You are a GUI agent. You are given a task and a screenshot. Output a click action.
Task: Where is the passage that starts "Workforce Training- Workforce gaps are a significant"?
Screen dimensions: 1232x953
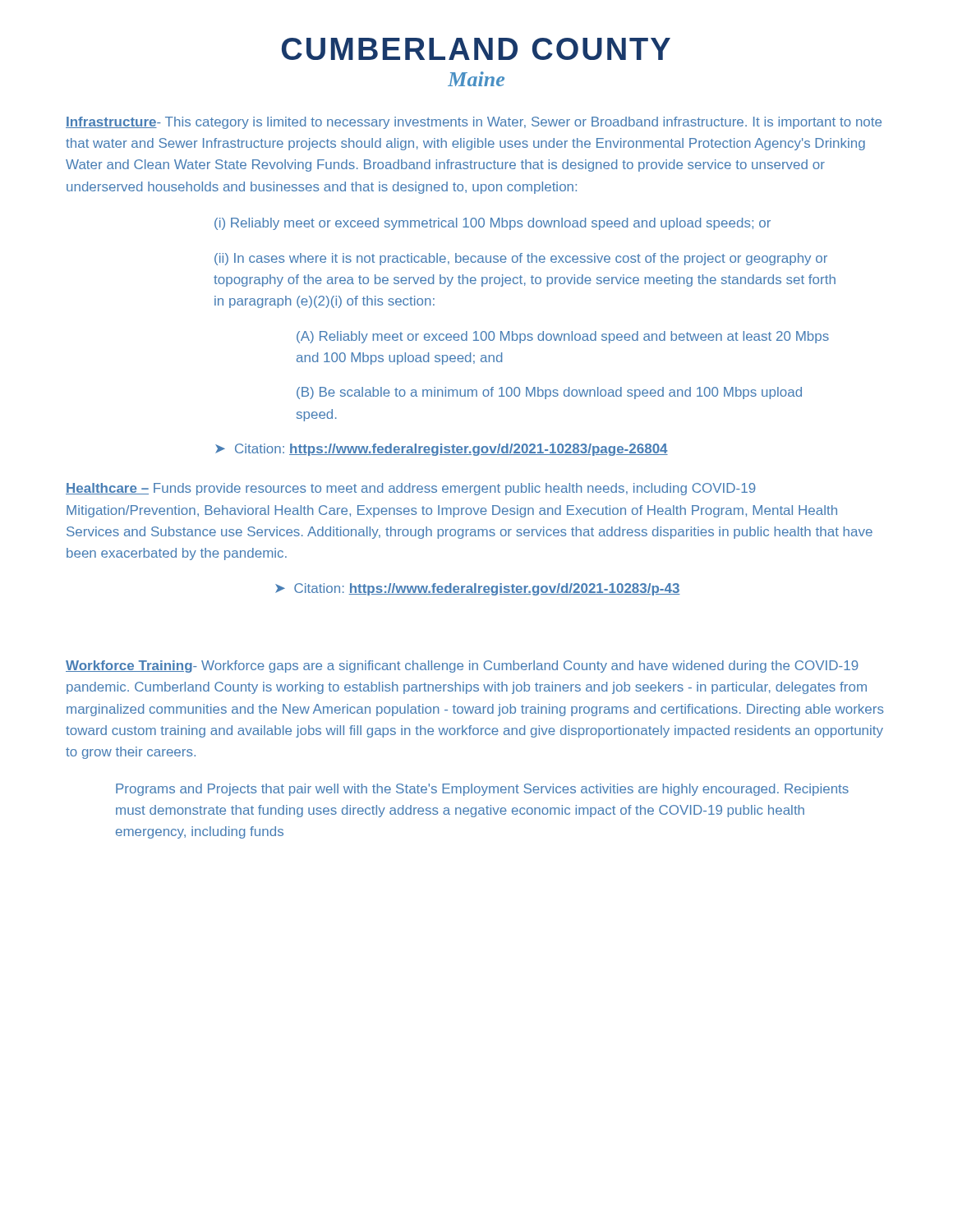(x=475, y=709)
